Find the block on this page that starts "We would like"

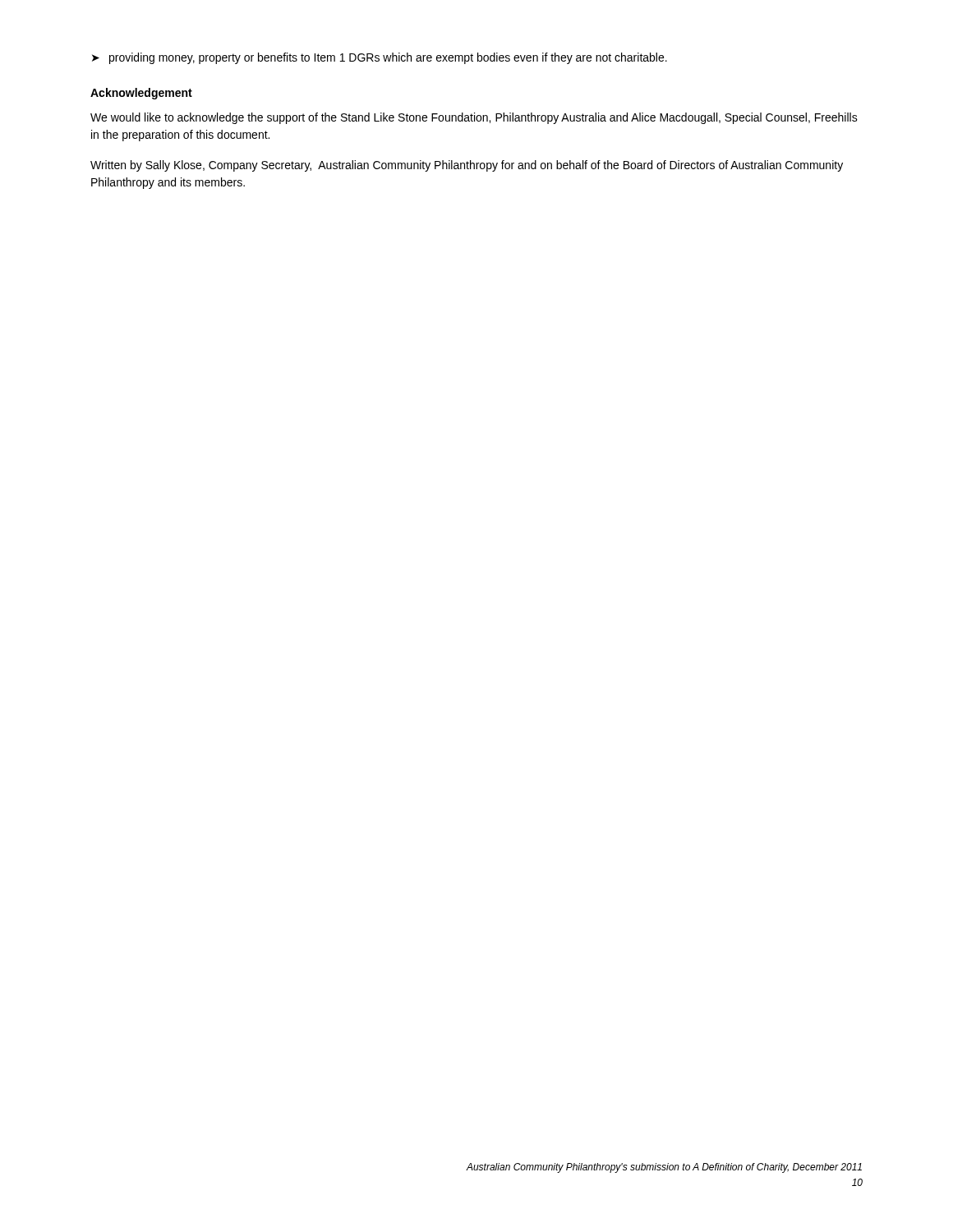(x=474, y=126)
